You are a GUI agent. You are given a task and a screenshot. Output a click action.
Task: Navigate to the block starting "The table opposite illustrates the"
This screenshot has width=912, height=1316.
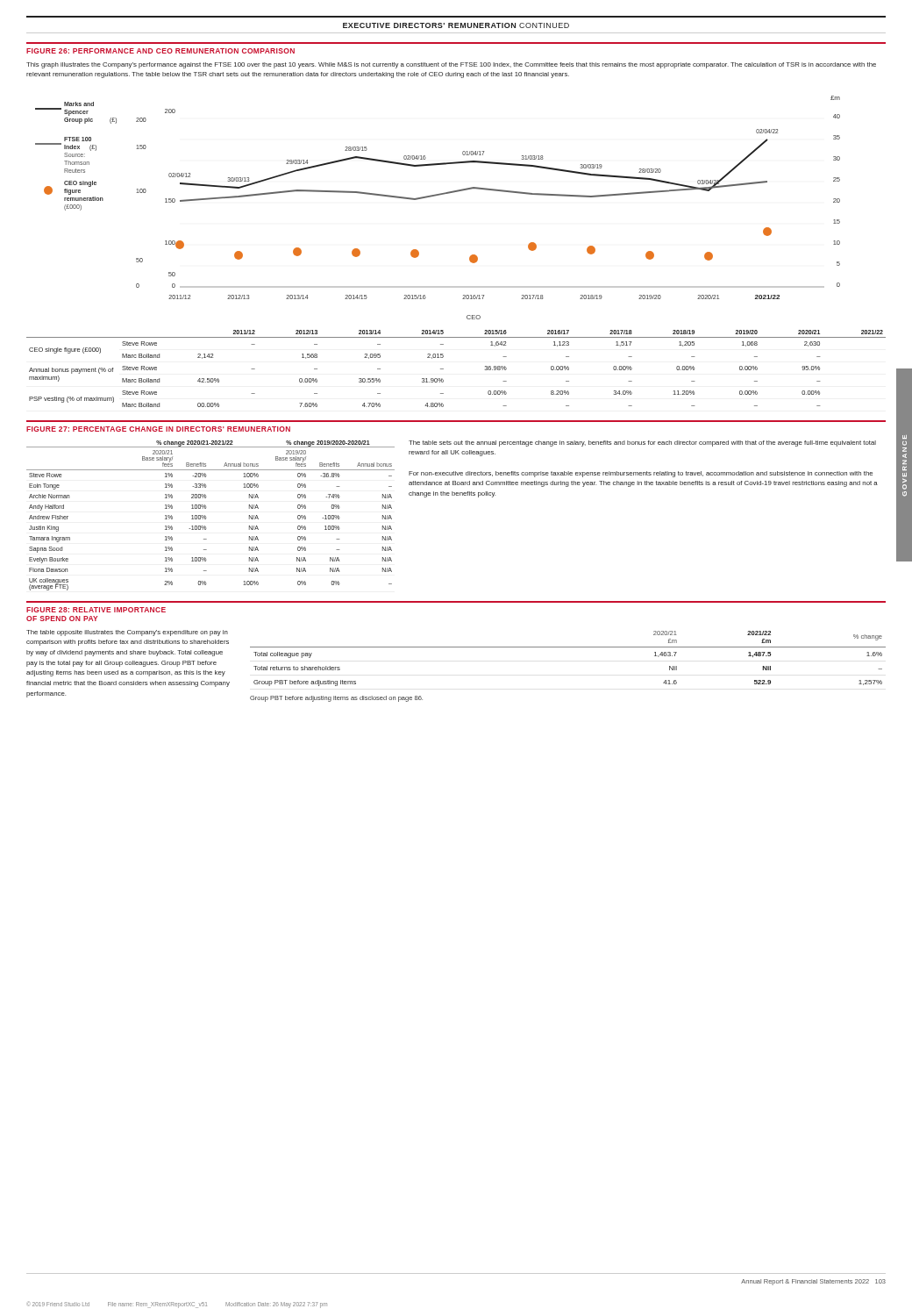[x=128, y=663]
